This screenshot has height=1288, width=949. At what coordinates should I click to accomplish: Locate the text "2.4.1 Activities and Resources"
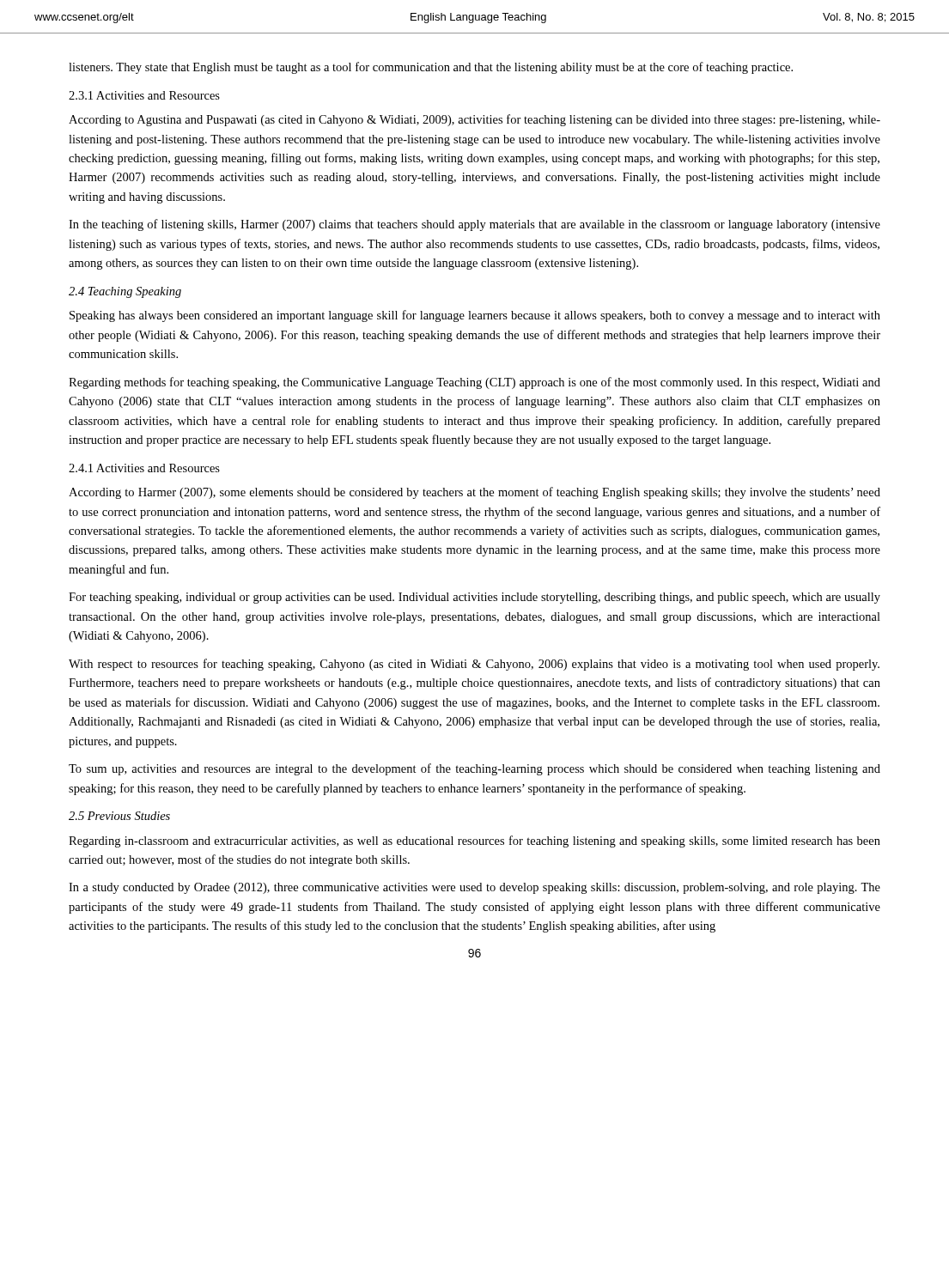(x=144, y=468)
